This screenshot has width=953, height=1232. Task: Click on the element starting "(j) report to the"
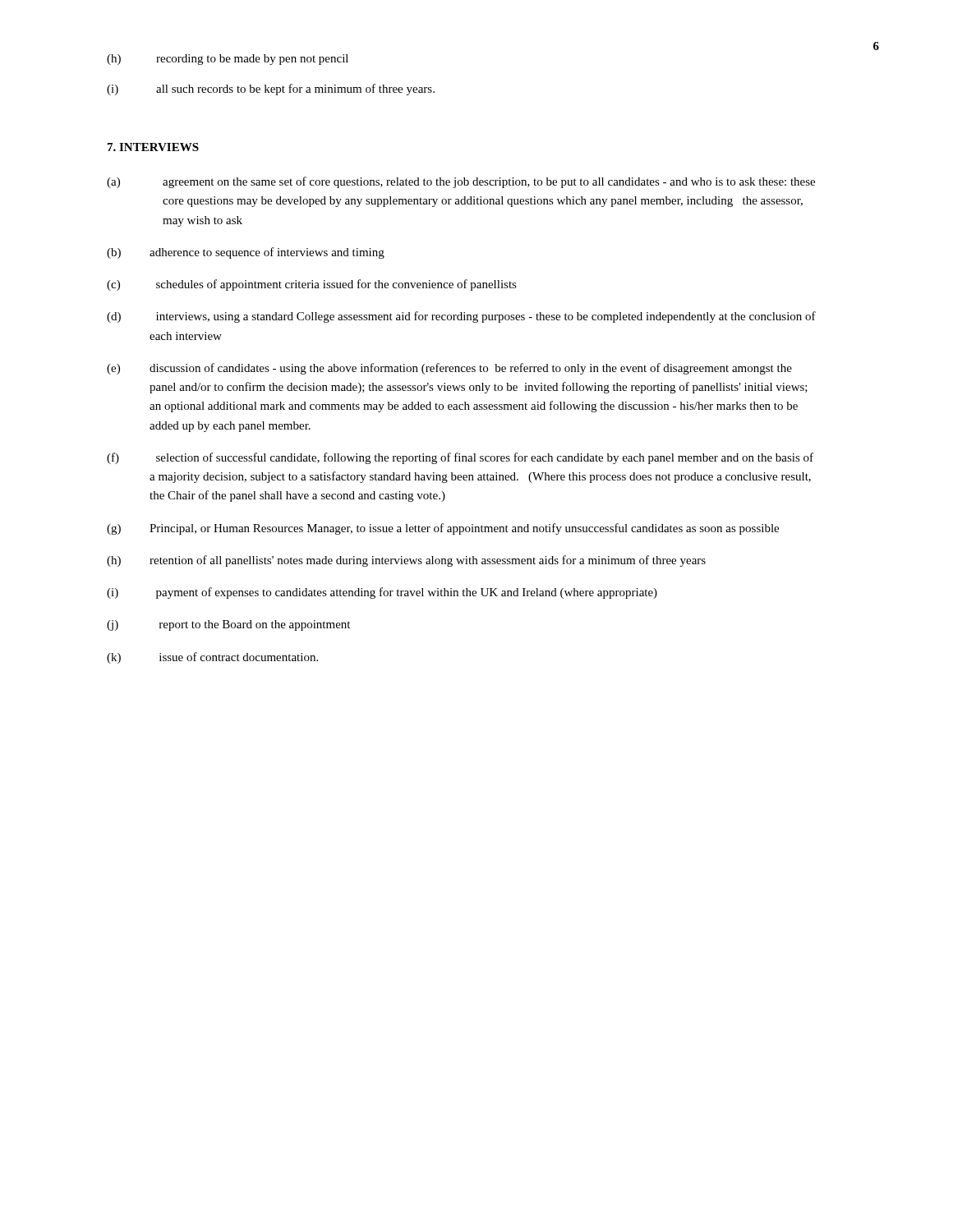[x=228, y=625]
